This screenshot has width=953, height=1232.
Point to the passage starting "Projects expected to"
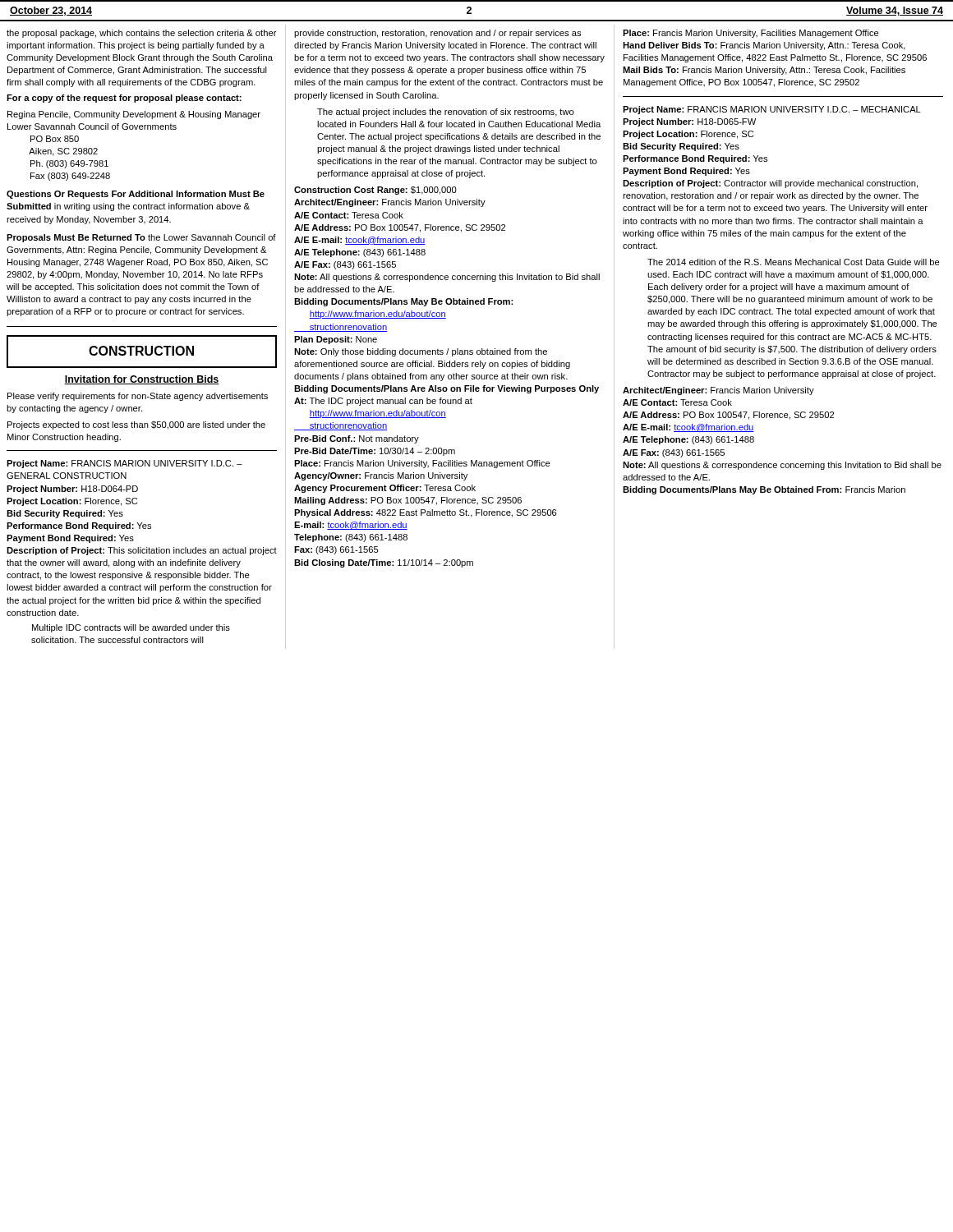pos(142,431)
